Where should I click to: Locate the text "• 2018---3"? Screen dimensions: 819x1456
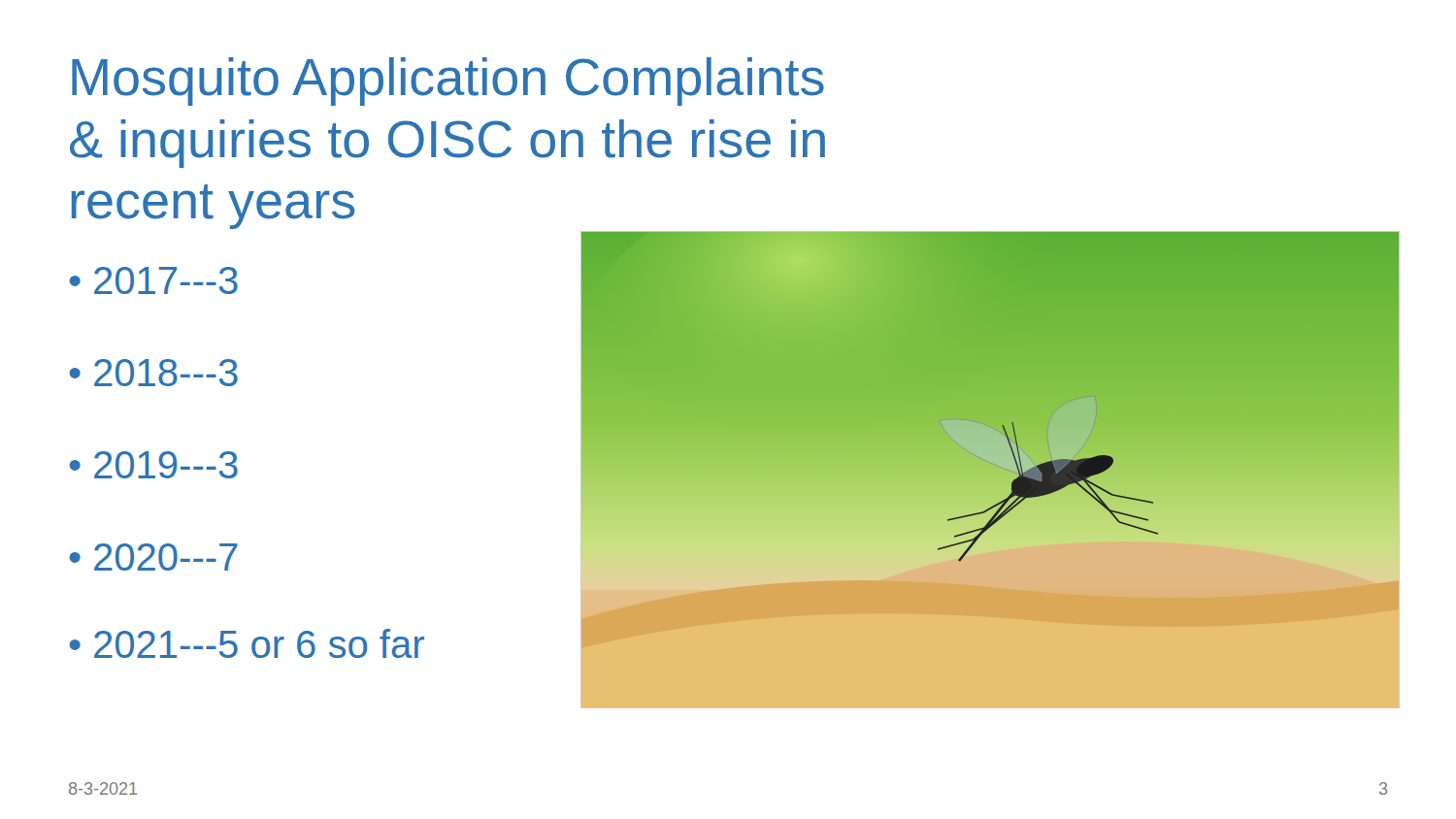[x=154, y=373]
